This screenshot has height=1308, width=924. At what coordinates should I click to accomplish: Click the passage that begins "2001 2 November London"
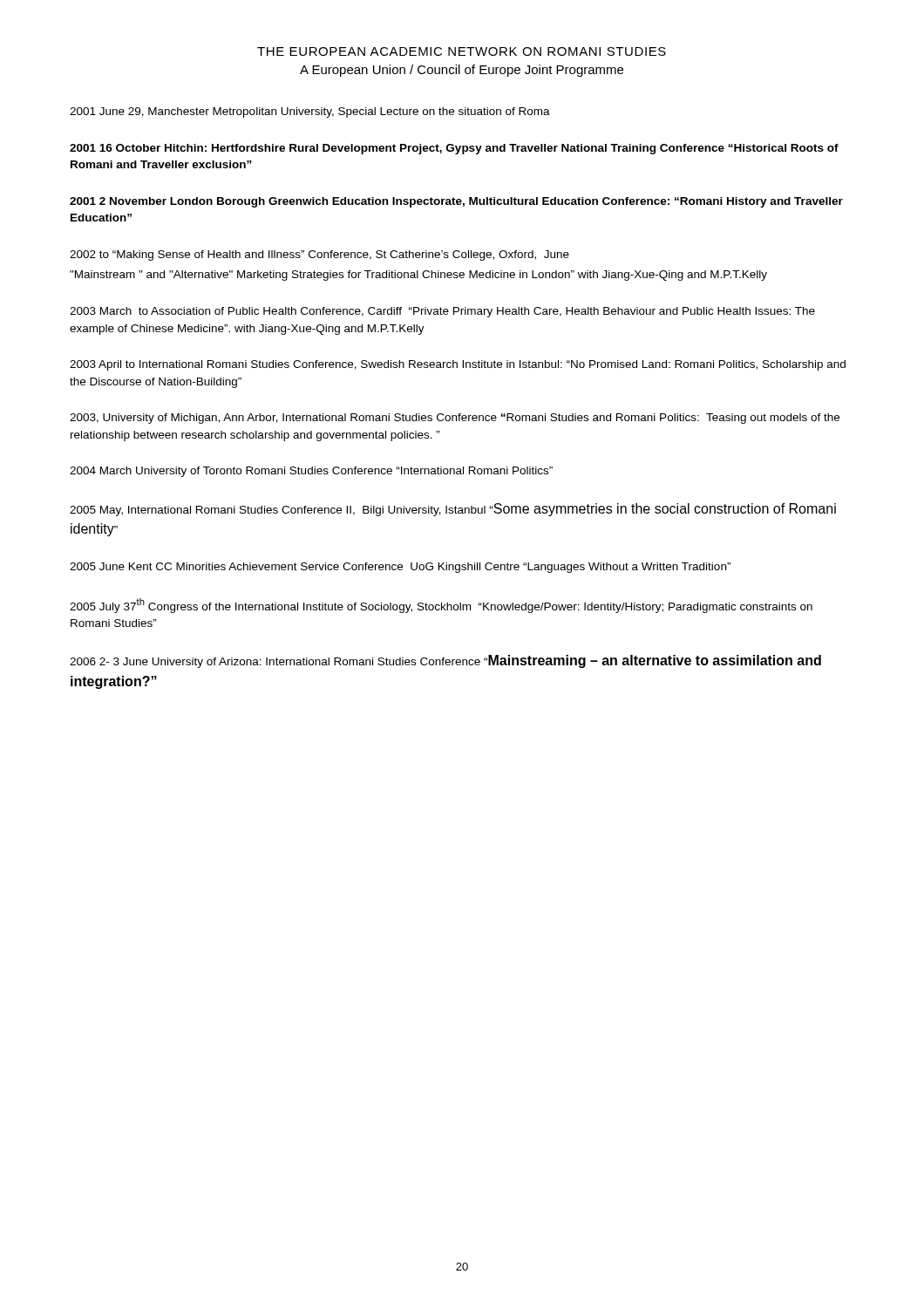click(456, 209)
